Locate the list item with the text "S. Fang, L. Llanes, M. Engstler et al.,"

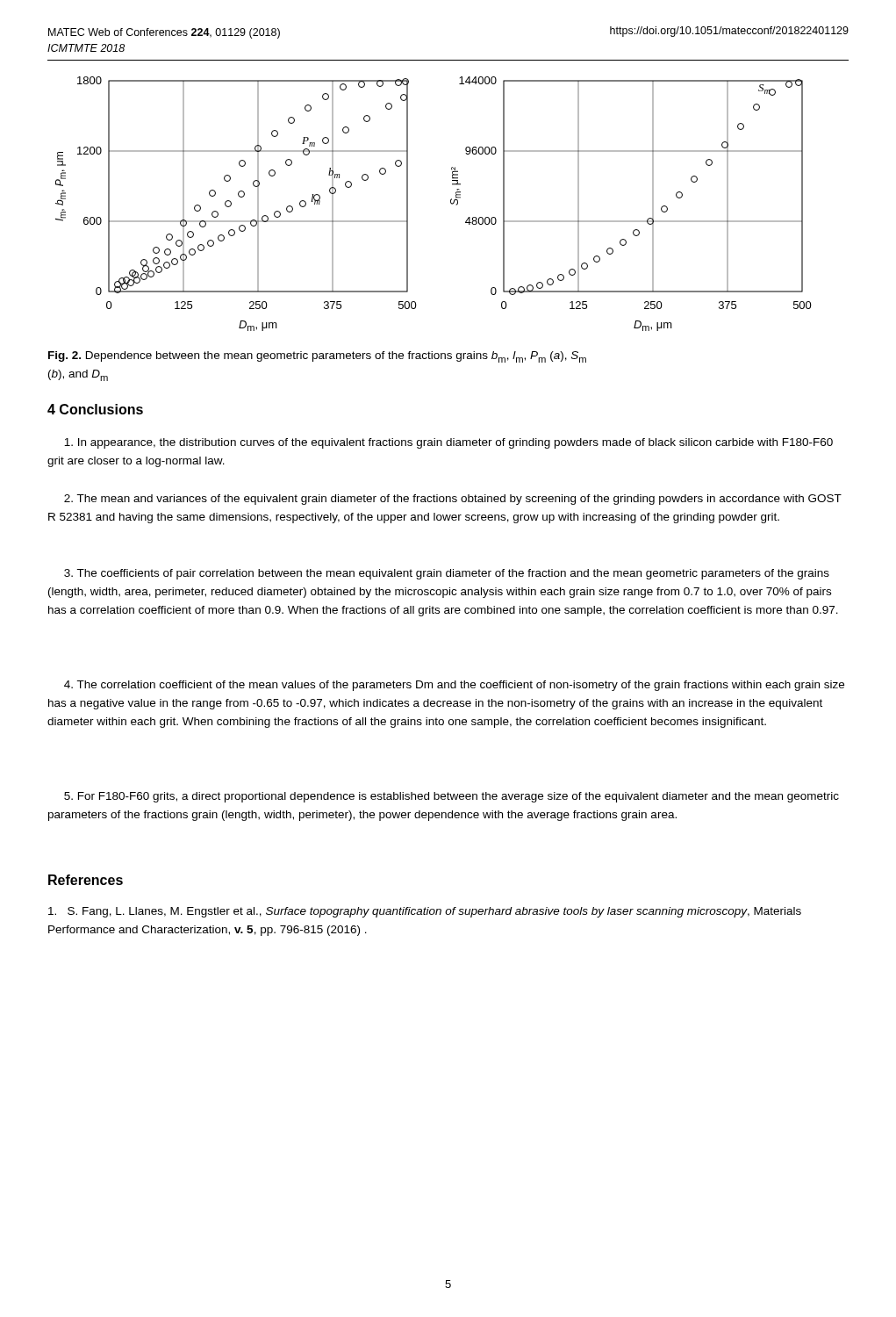424,920
